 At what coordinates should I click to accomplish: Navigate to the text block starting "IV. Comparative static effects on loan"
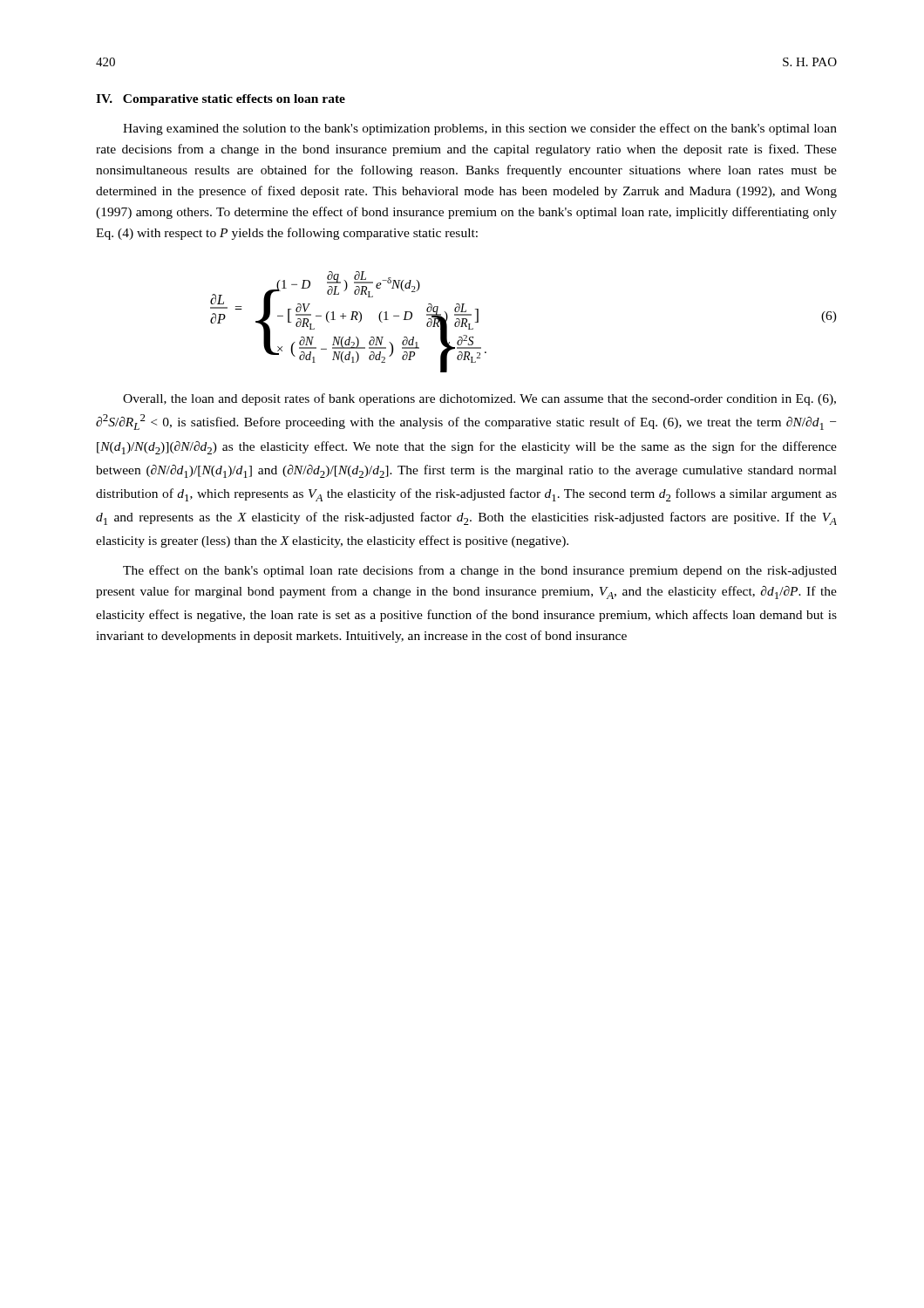click(x=221, y=98)
